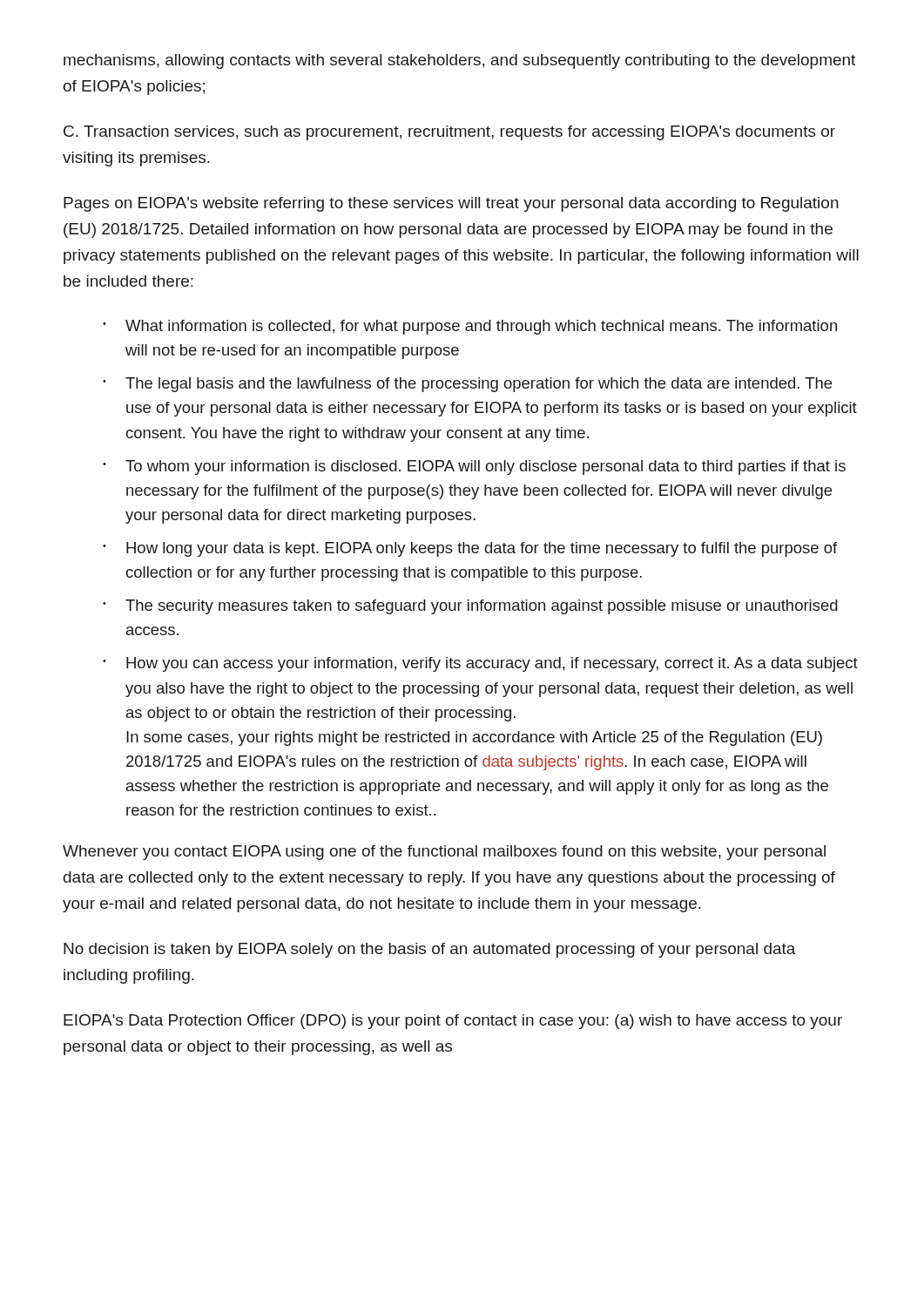Viewport: 924px width, 1307px height.
Task: Find the text block that says "Pages on EIOPA's"
Action: 461,242
